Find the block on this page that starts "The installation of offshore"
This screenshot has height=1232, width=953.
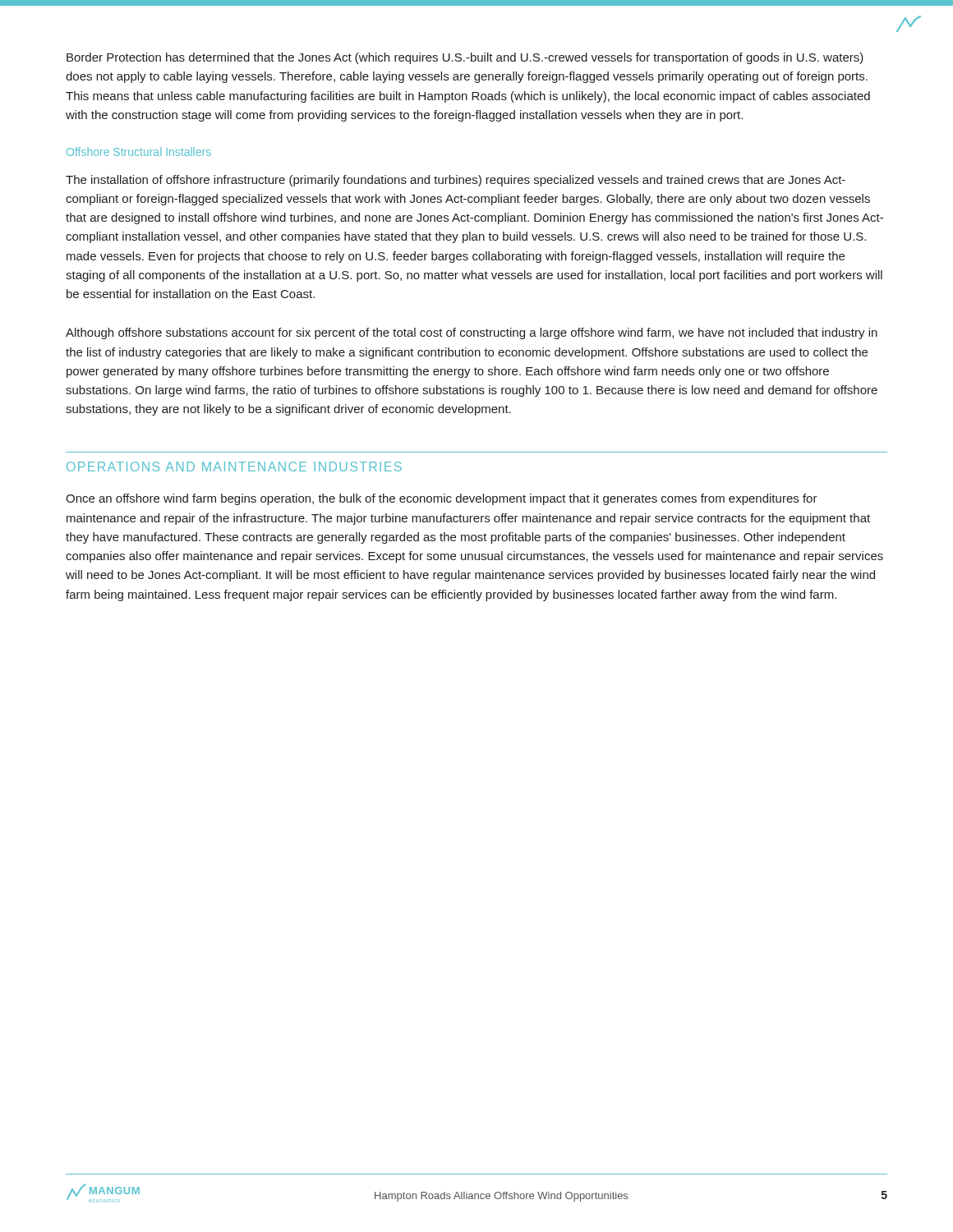(x=476, y=237)
